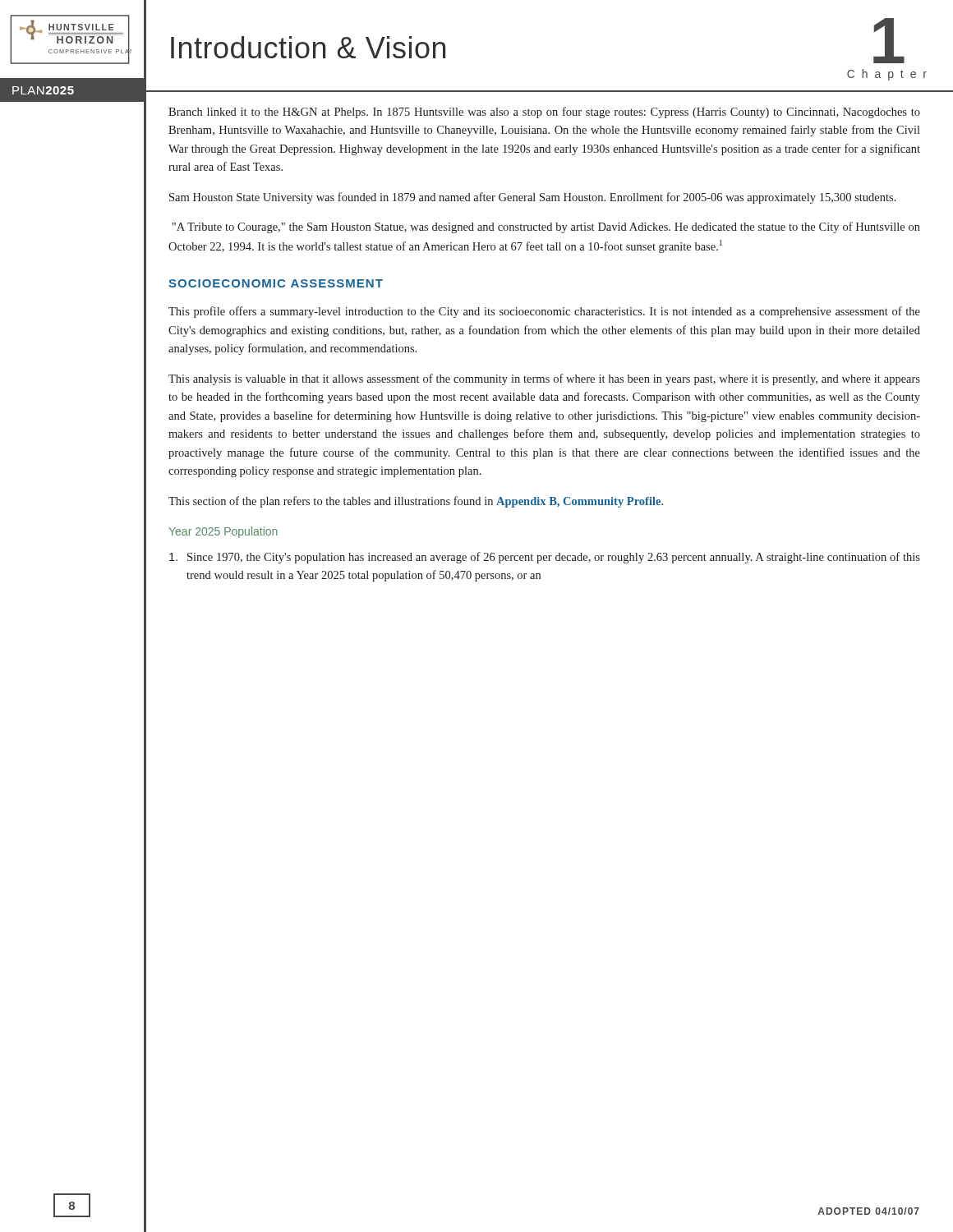Locate the block of text that opens with ""A Tribute to Courage," the Sam Houston Statue,"
The image size is (953, 1232).
click(544, 237)
